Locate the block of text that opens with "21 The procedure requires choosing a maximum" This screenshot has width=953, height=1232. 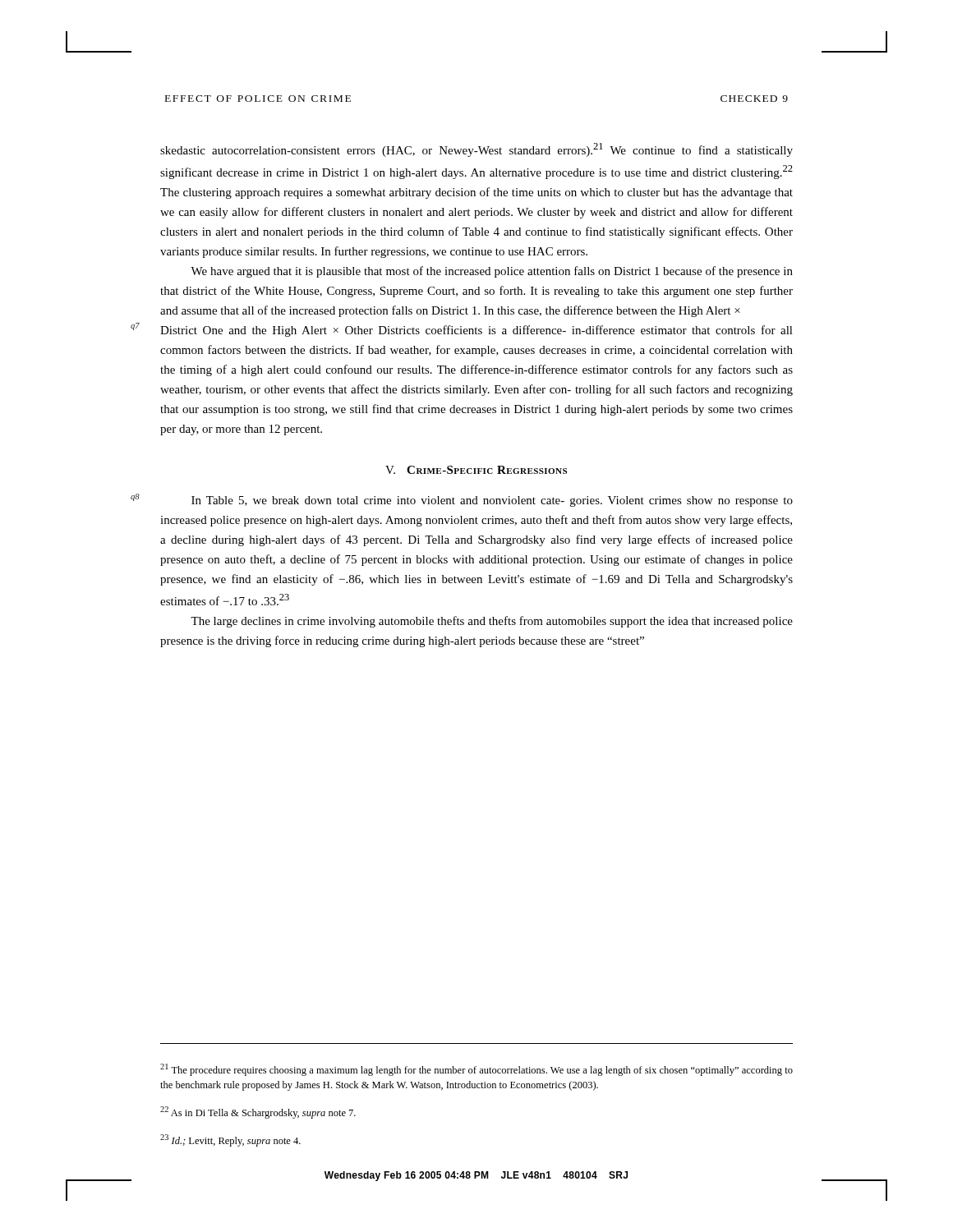(476, 1077)
